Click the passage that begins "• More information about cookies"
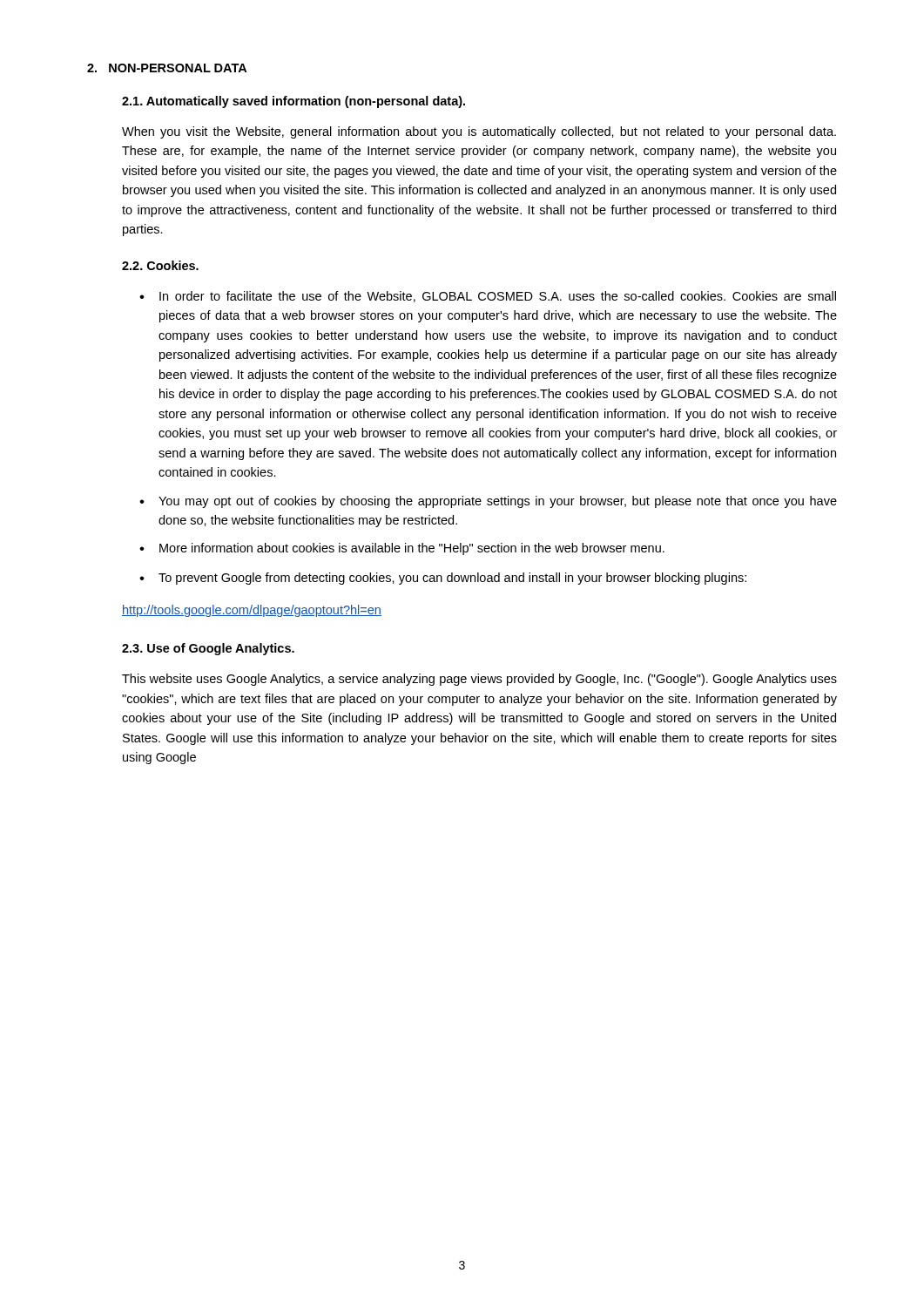 tap(488, 549)
